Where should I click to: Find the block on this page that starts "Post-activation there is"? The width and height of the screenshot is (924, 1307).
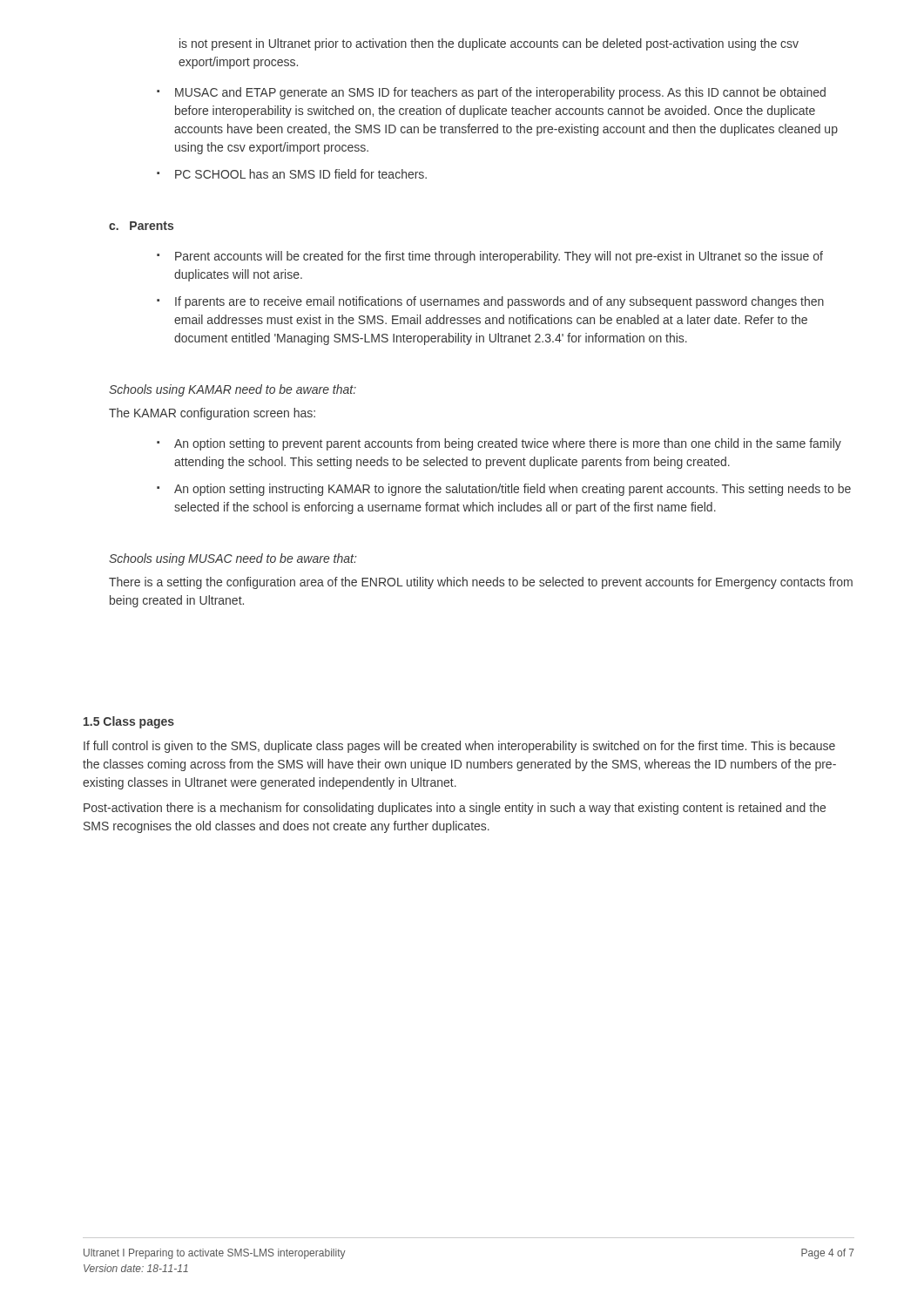[454, 817]
